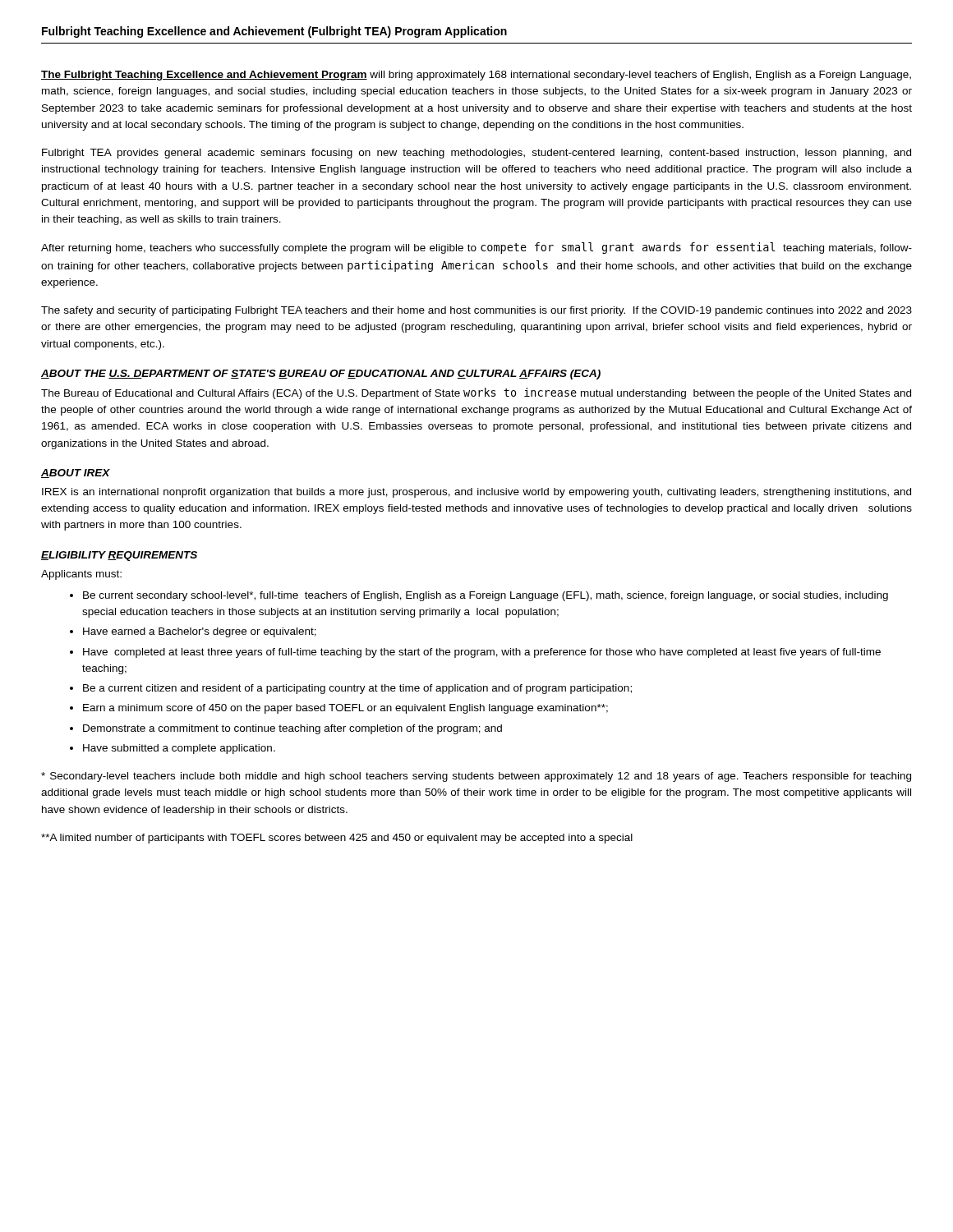Locate the text block with the text "The Bureau of Educational and Cultural Affairs (ECA)"
The image size is (953, 1232).
pos(476,417)
